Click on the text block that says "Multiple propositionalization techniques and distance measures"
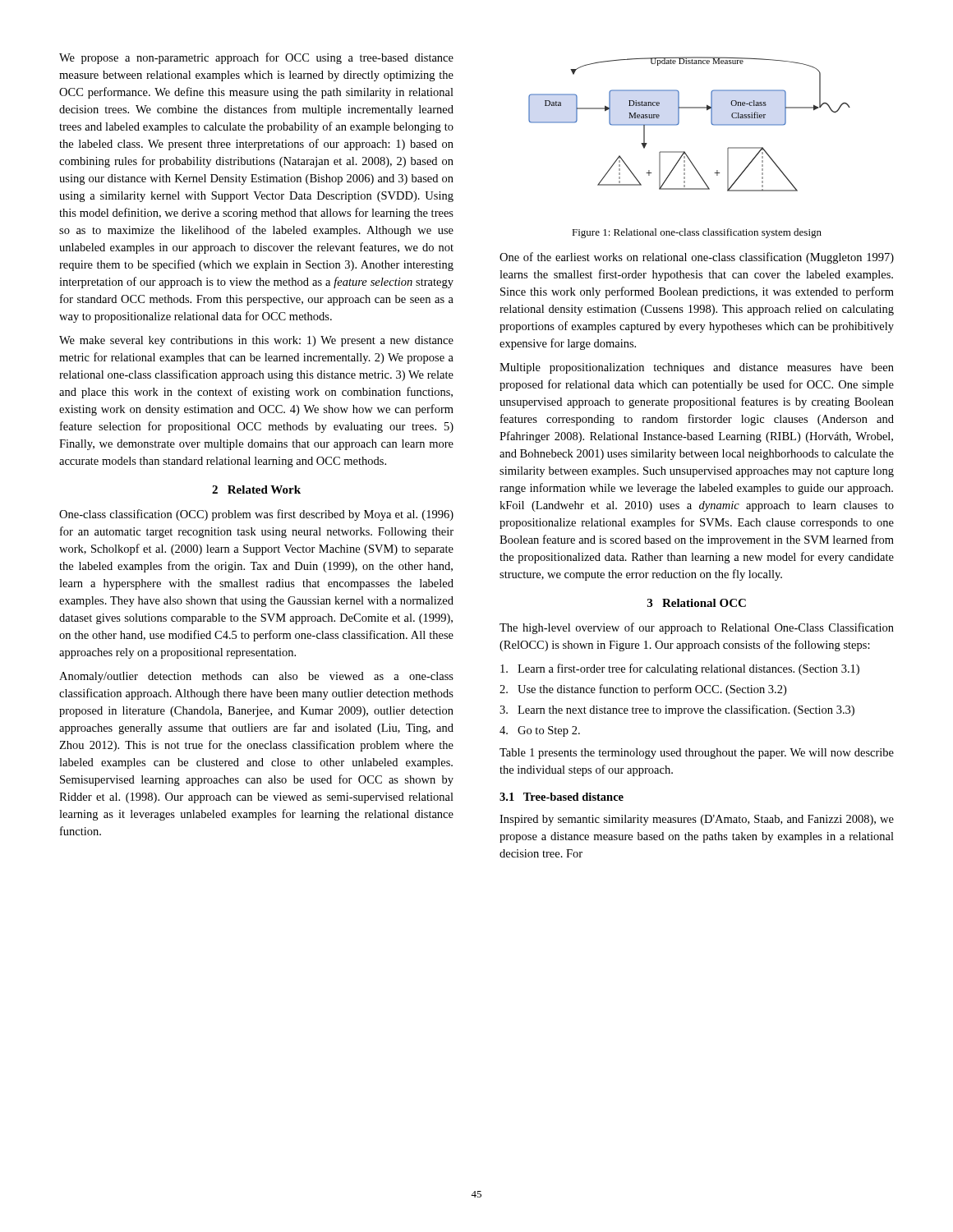The height and width of the screenshot is (1232, 953). [697, 471]
